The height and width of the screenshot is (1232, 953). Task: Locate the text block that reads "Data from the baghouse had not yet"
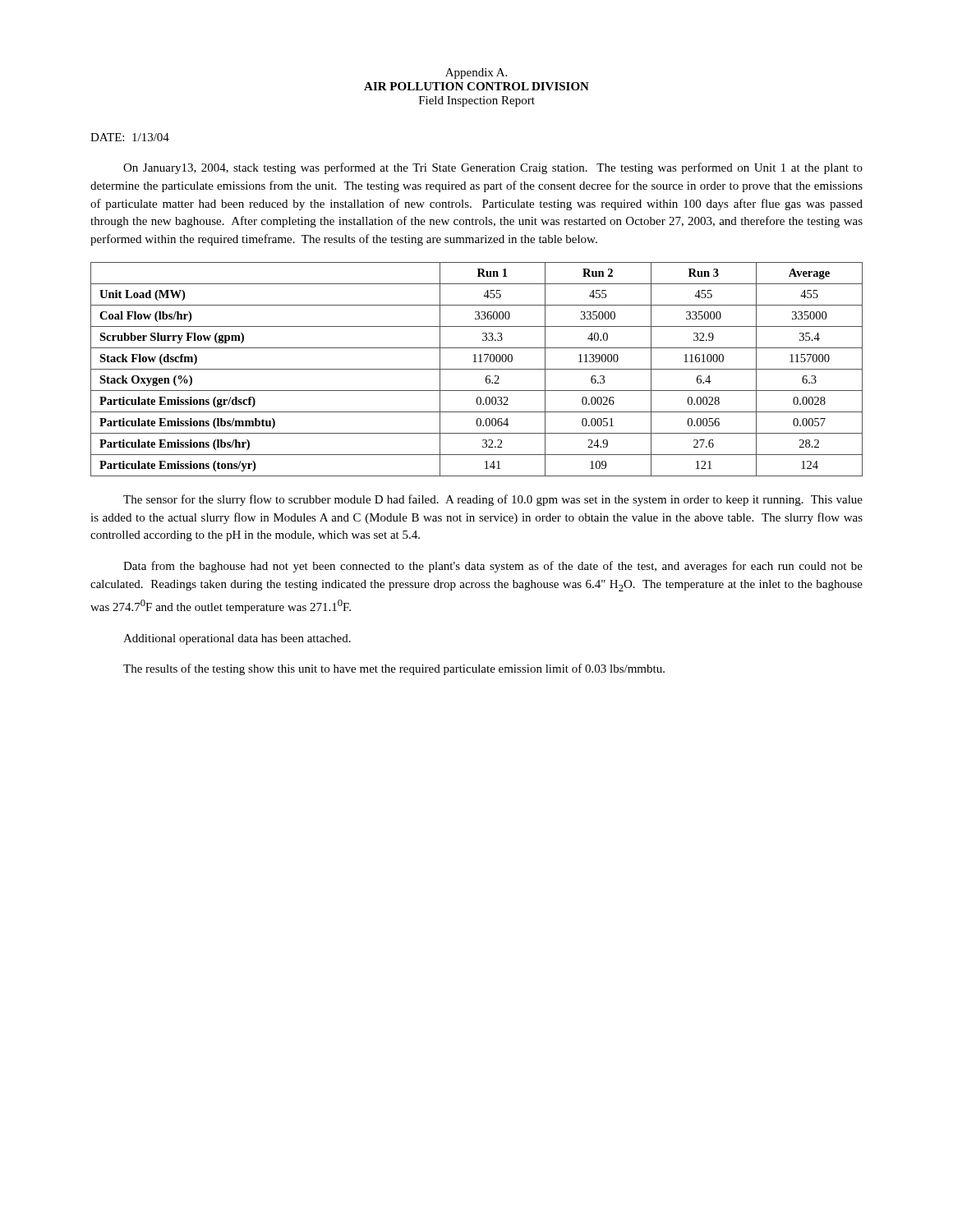(x=476, y=586)
